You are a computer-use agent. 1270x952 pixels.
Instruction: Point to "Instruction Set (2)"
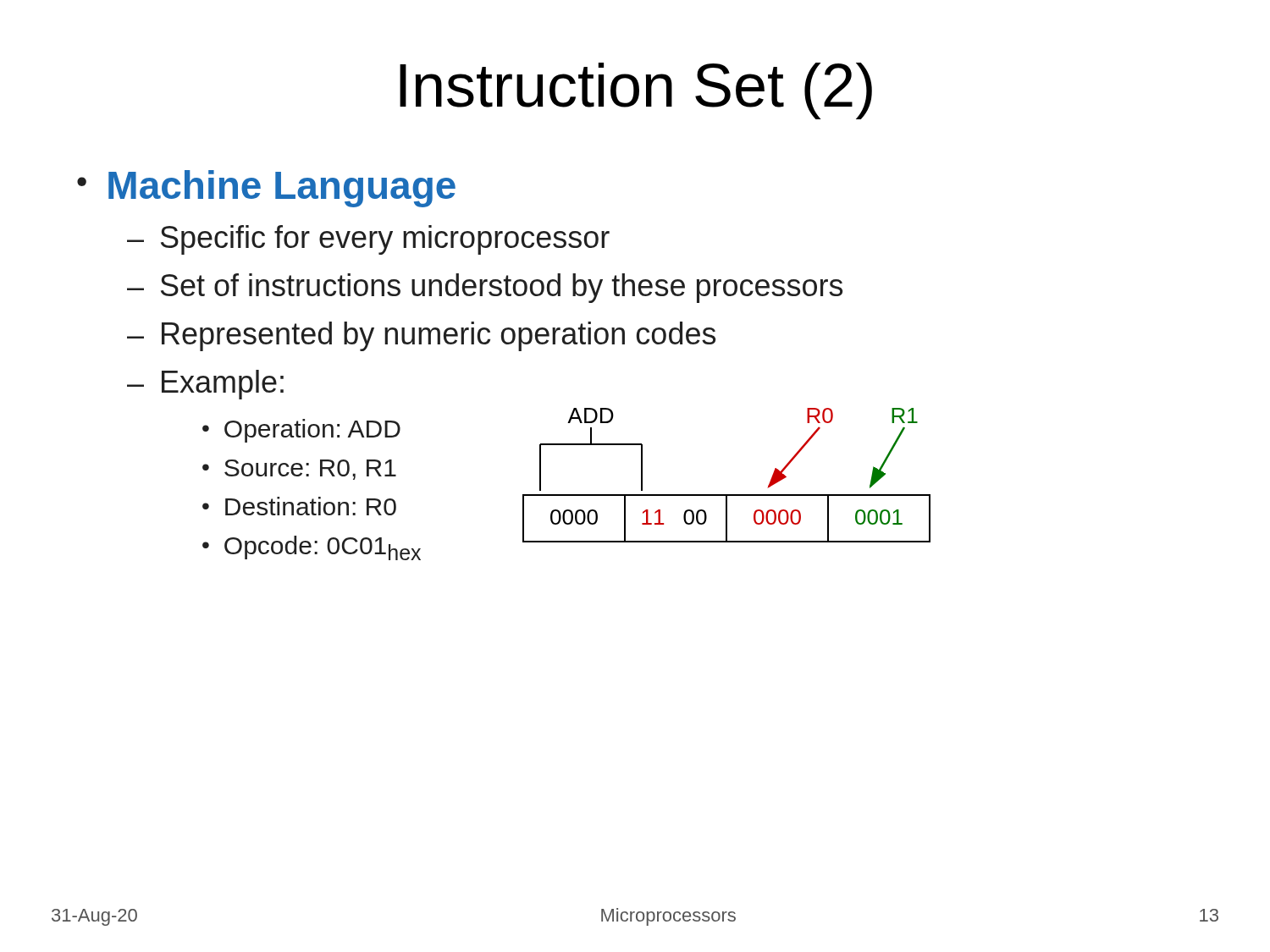pyautogui.click(x=635, y=85)
